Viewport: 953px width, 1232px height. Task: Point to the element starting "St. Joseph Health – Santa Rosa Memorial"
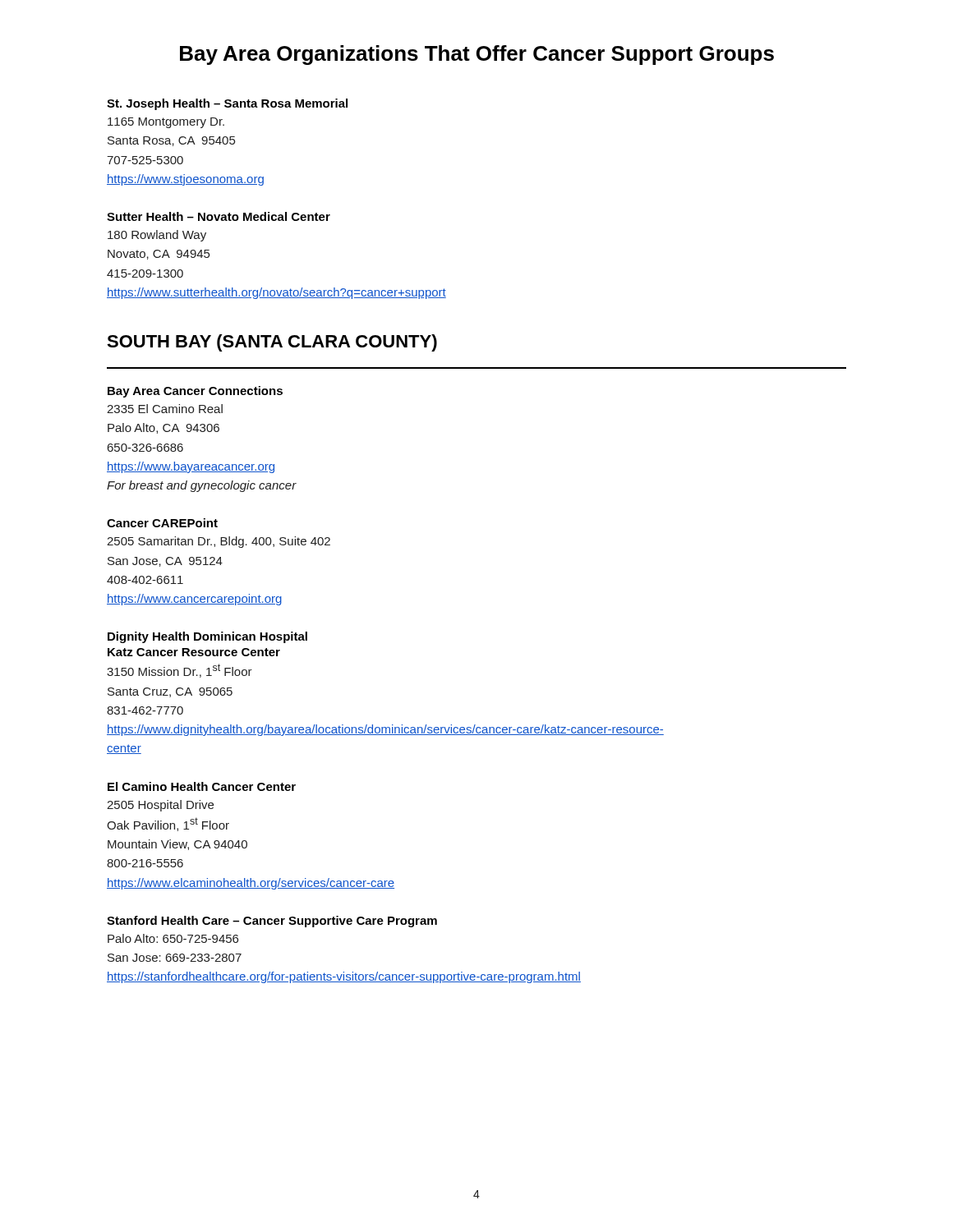point(227,104)
